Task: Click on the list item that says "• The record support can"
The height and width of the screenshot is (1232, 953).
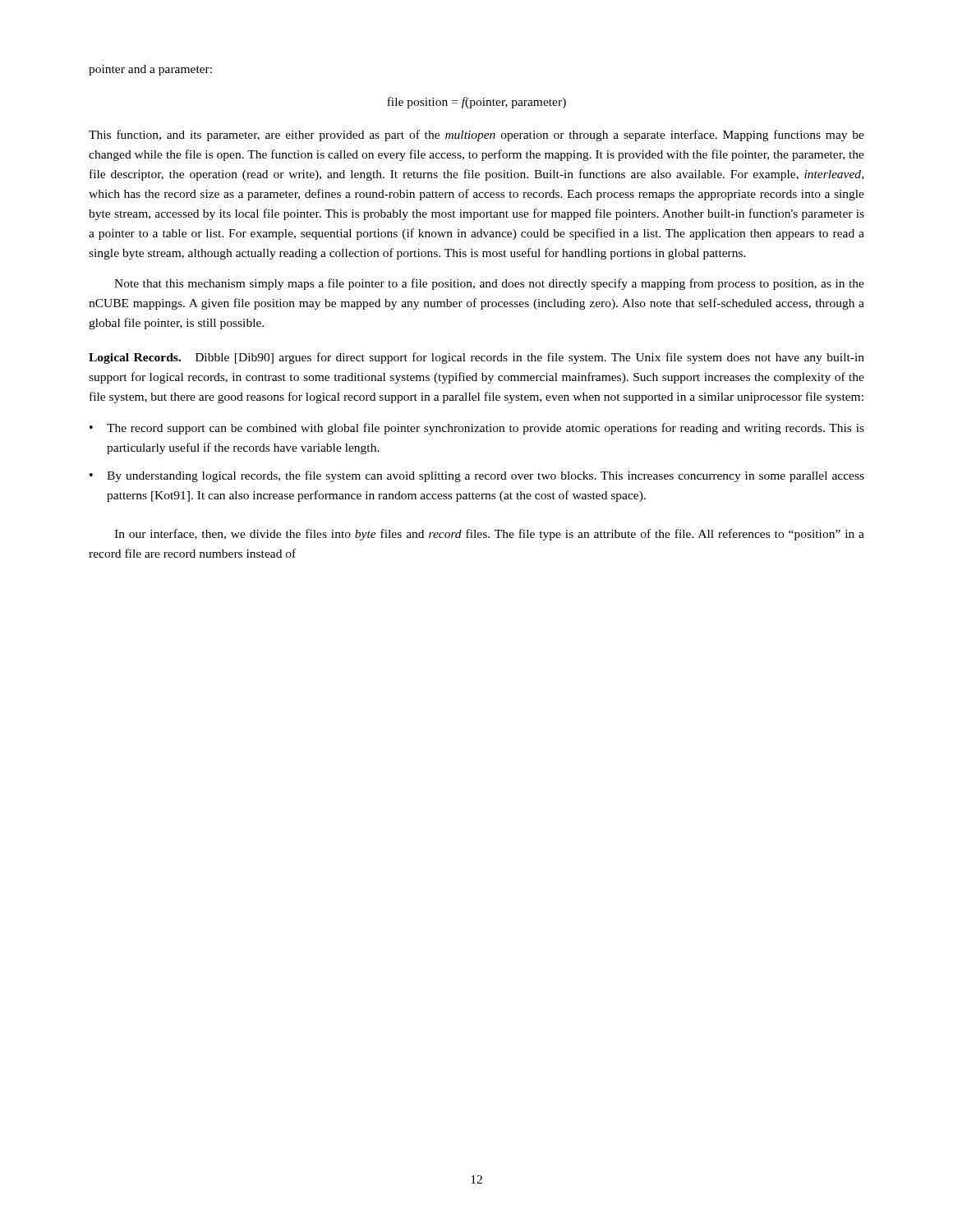Action: point(476,438)
